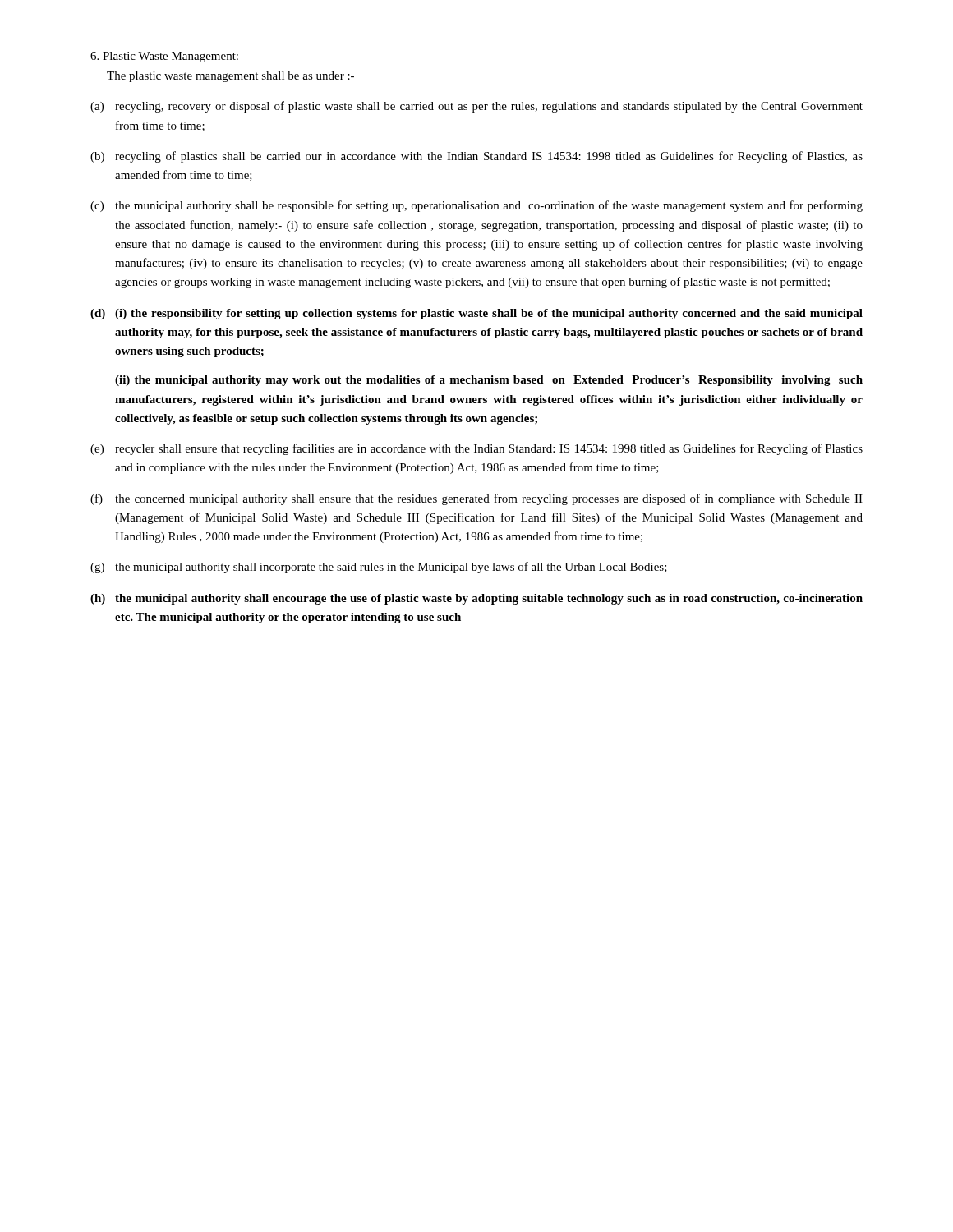Select the passage starting "(a) recycling, recovery or disposal of plastic waste"
This screenshot has width=953, height=1232.
[x=476, y=116]
